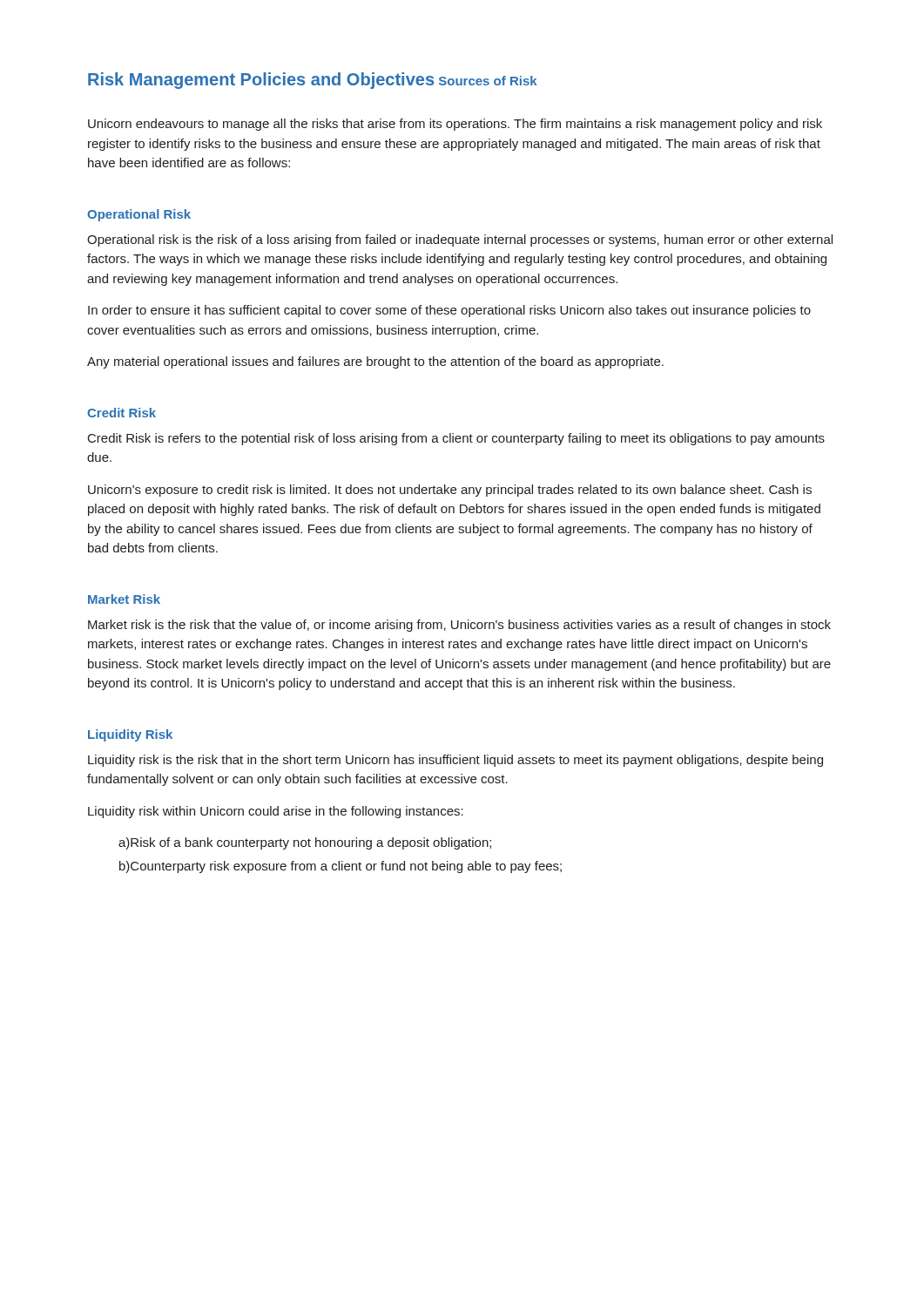The image size is (924, 1307).
Task: Click on the text starting "Any material operational issues and failures are"
Action: click(462, 362)
